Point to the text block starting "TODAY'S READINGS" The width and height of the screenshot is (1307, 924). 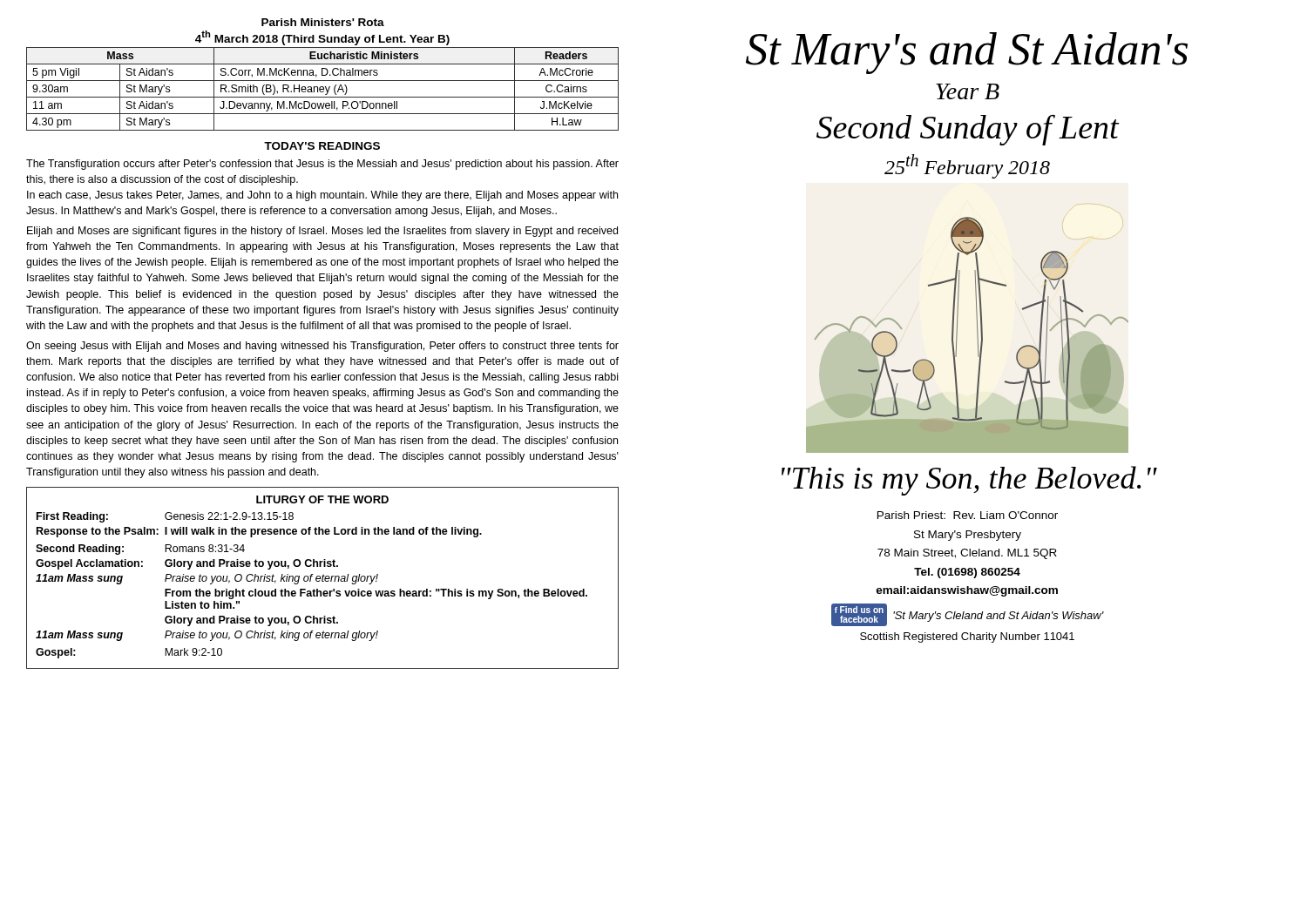click(322, 145)
